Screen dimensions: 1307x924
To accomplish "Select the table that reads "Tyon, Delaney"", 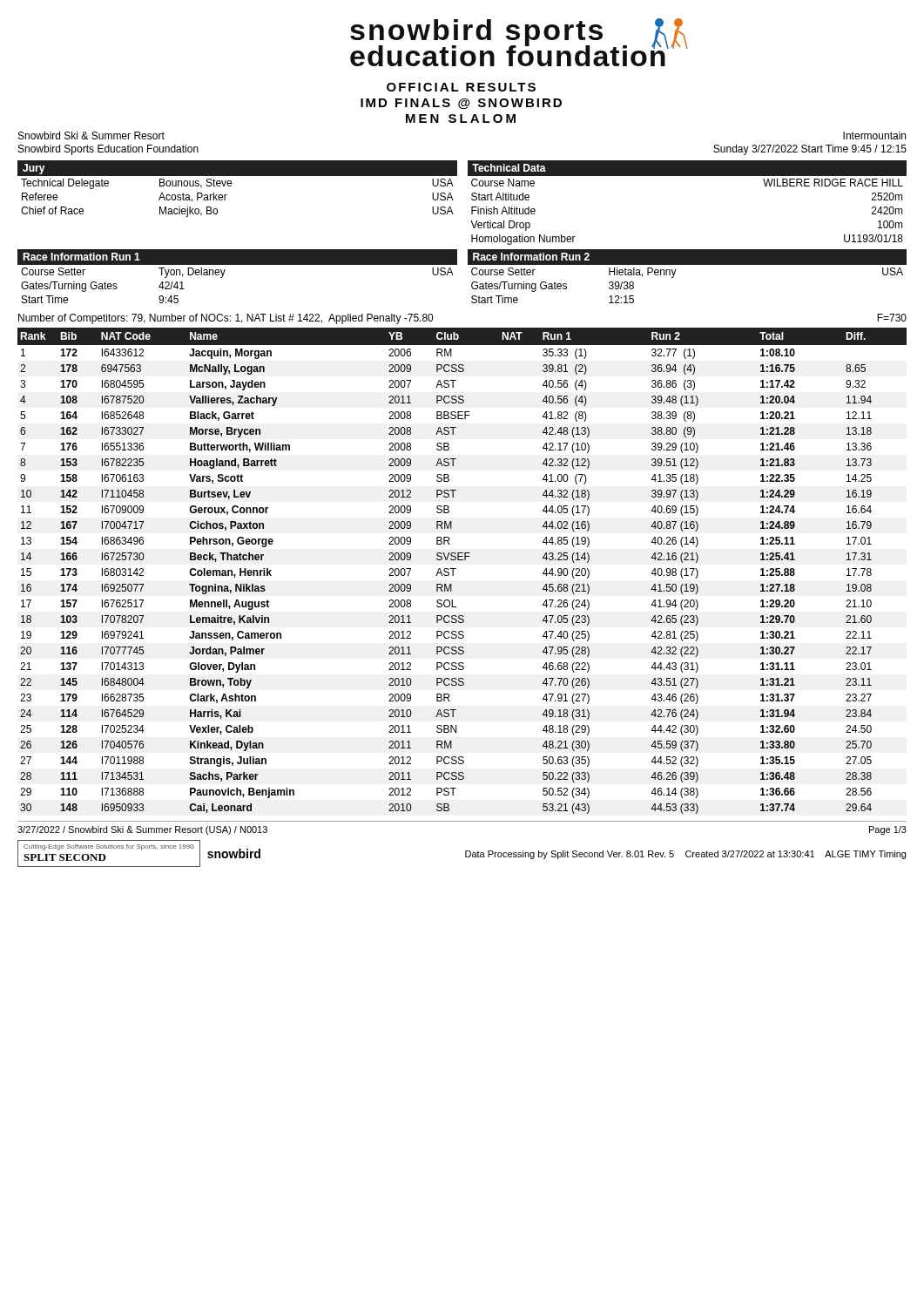I will 237,278.
